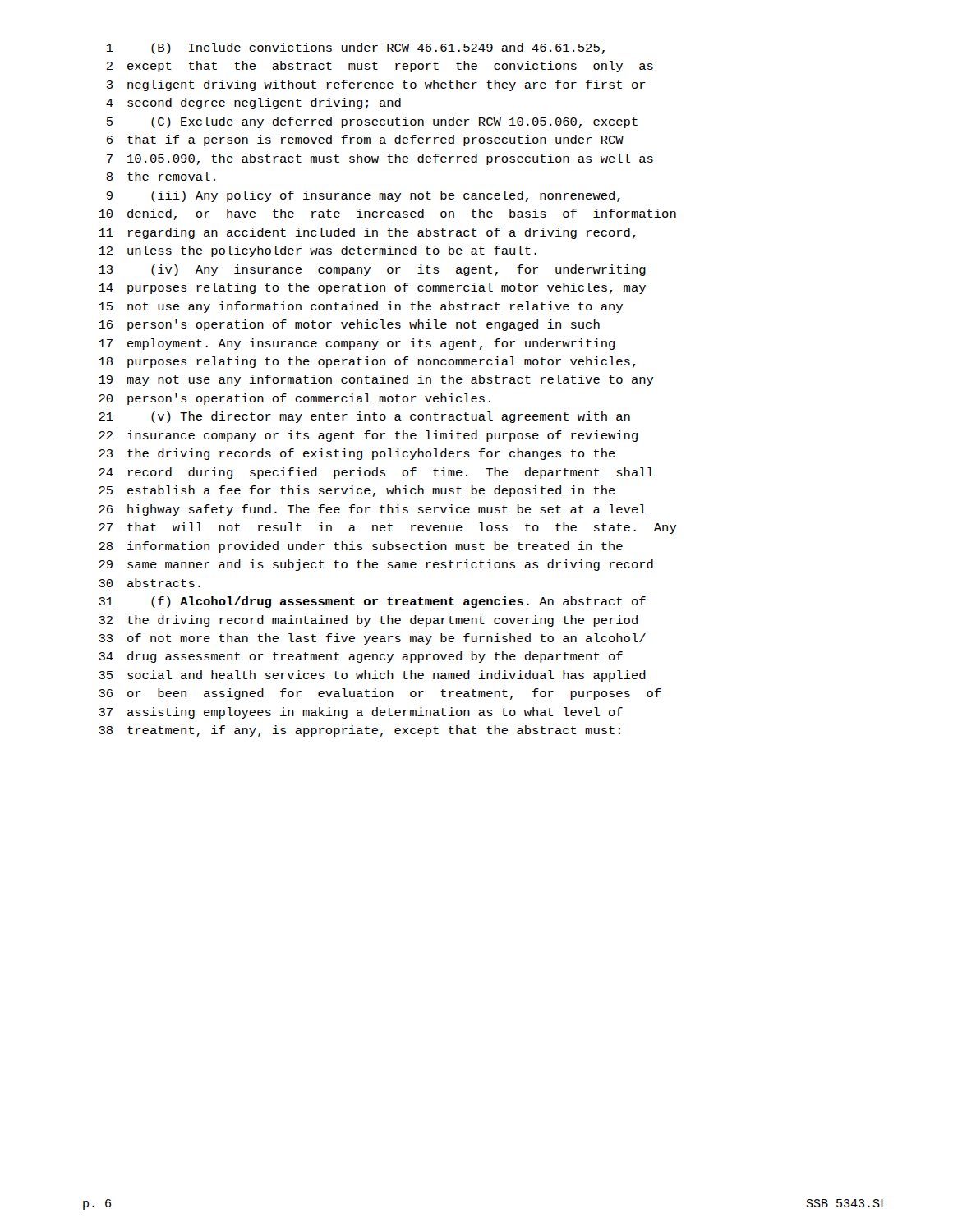Navigate to the text starting "1 (B) Include convictions under"
The width and height of the screenshot is (953, 1232).
click(x=485, y=49)
